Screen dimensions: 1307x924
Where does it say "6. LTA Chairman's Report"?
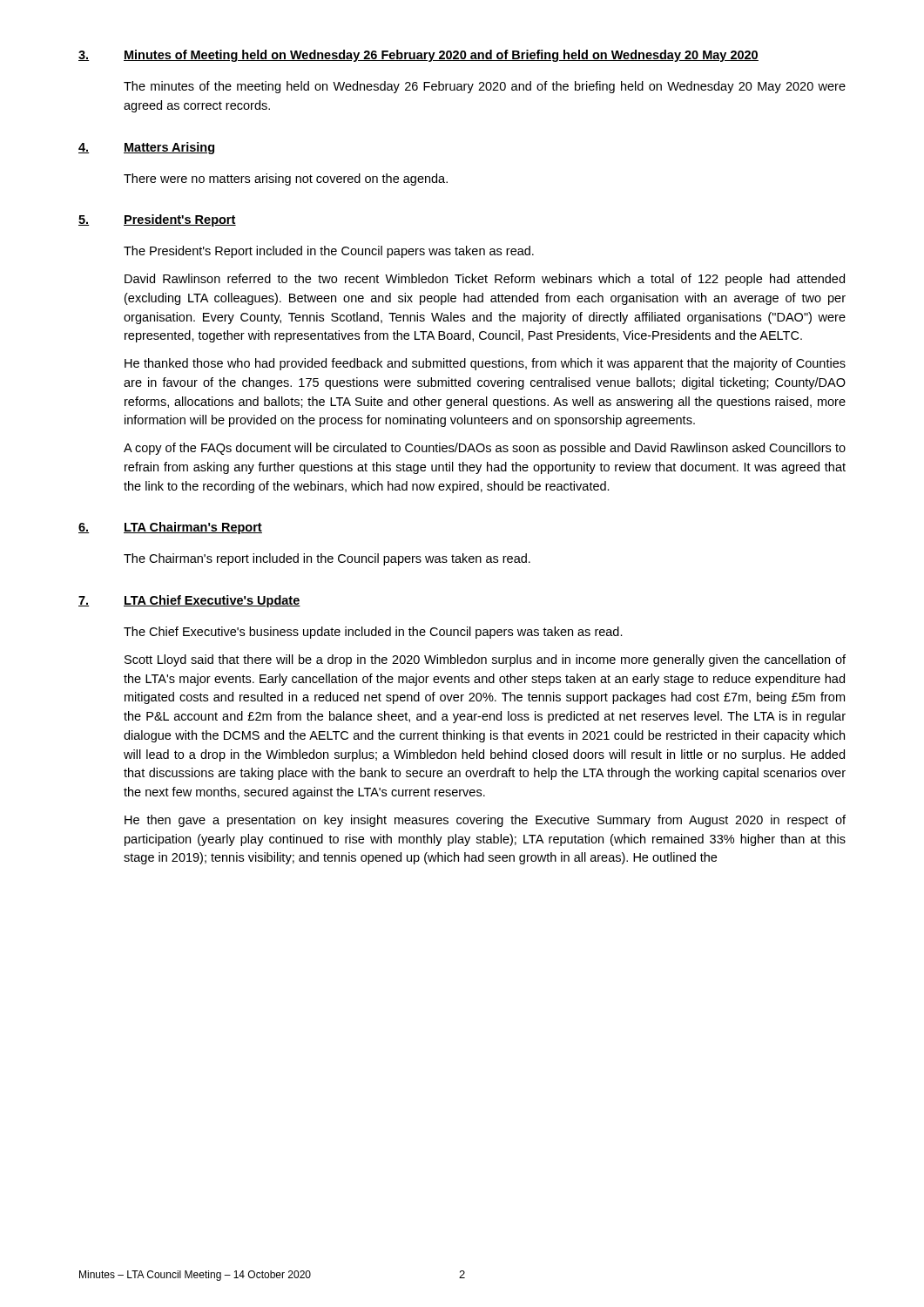[170, 528]
